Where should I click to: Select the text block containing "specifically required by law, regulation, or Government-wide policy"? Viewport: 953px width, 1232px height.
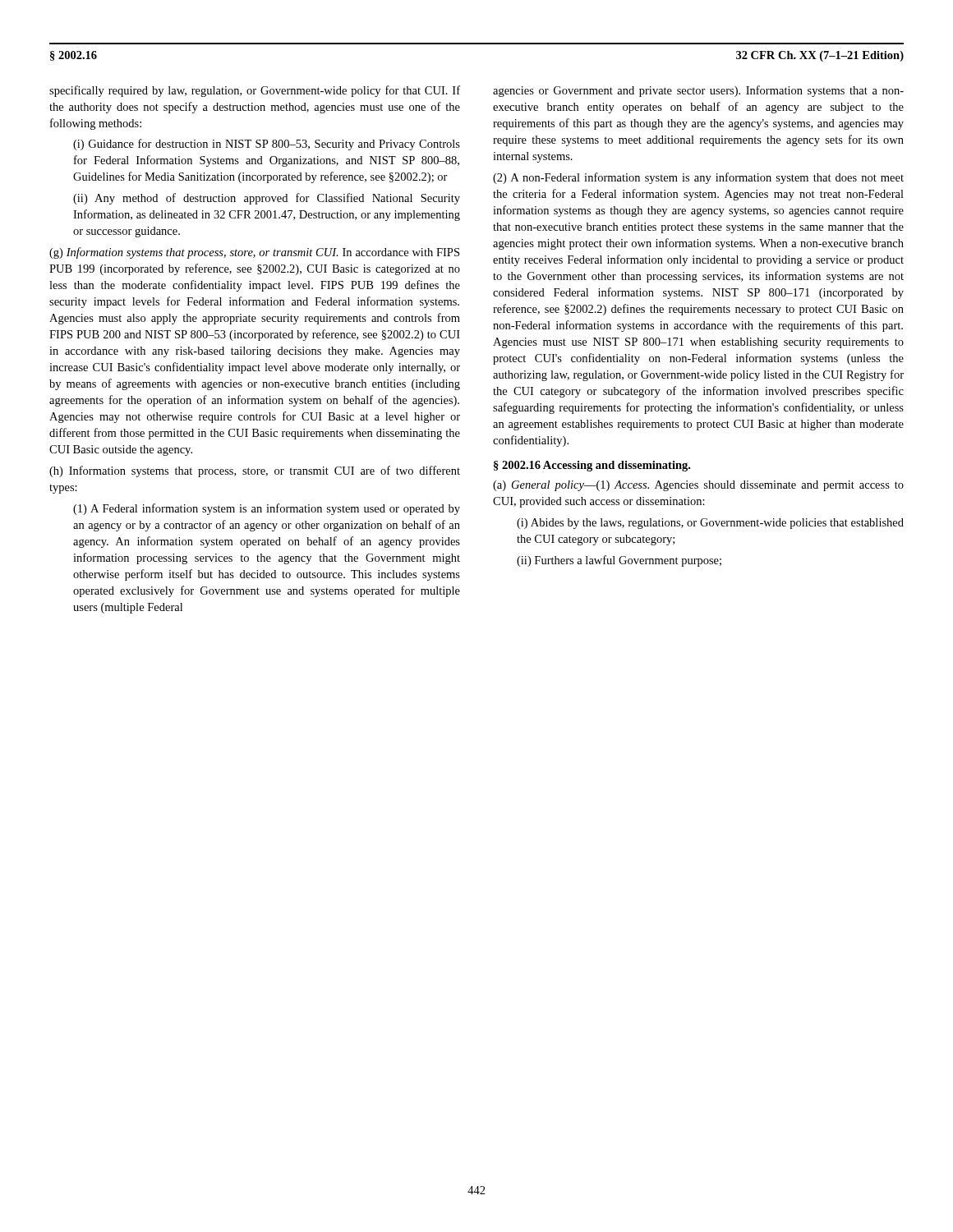[255, 161]
